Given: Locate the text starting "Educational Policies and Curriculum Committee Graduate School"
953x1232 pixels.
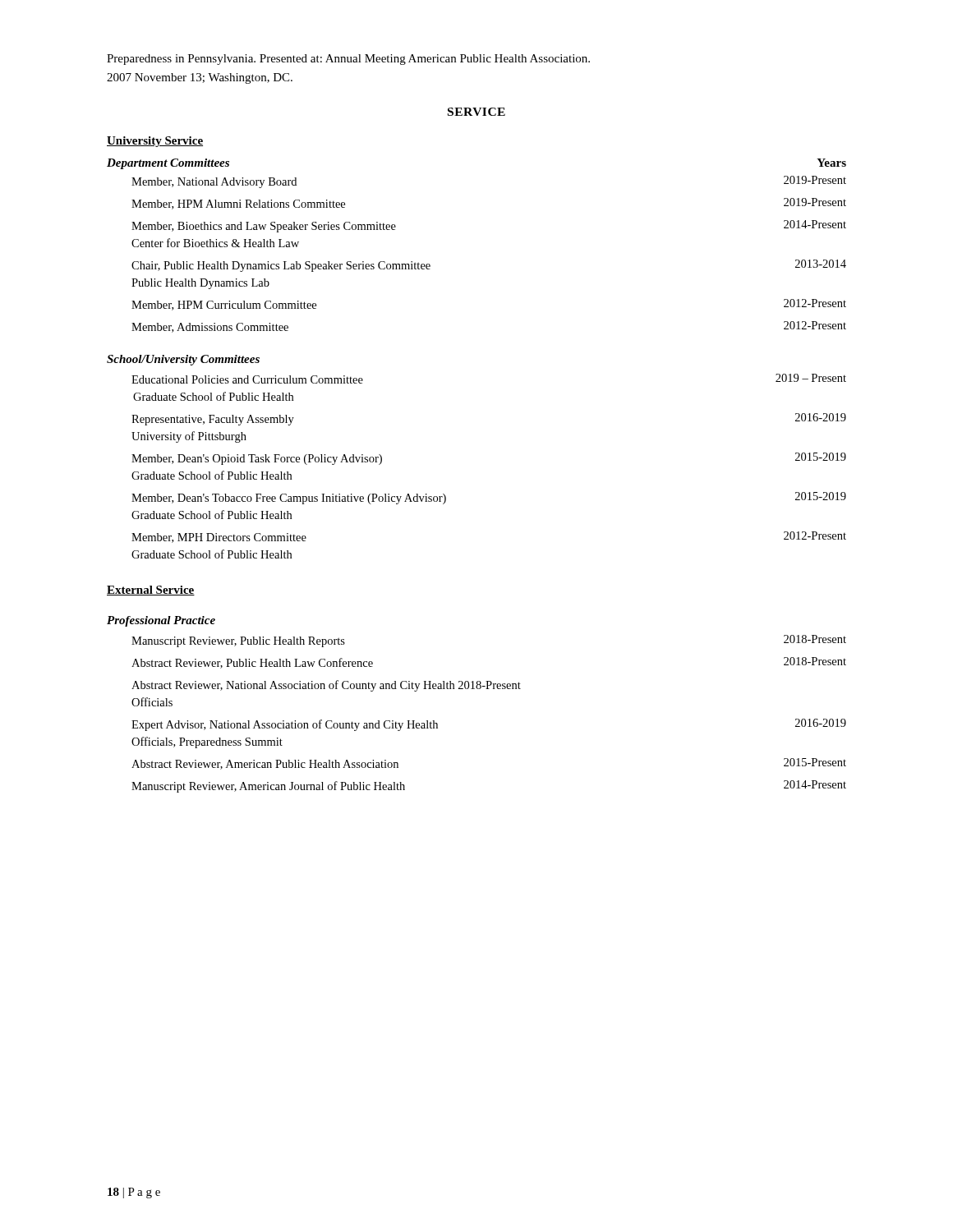Looking at the screenshot, I should coord(240,378).
